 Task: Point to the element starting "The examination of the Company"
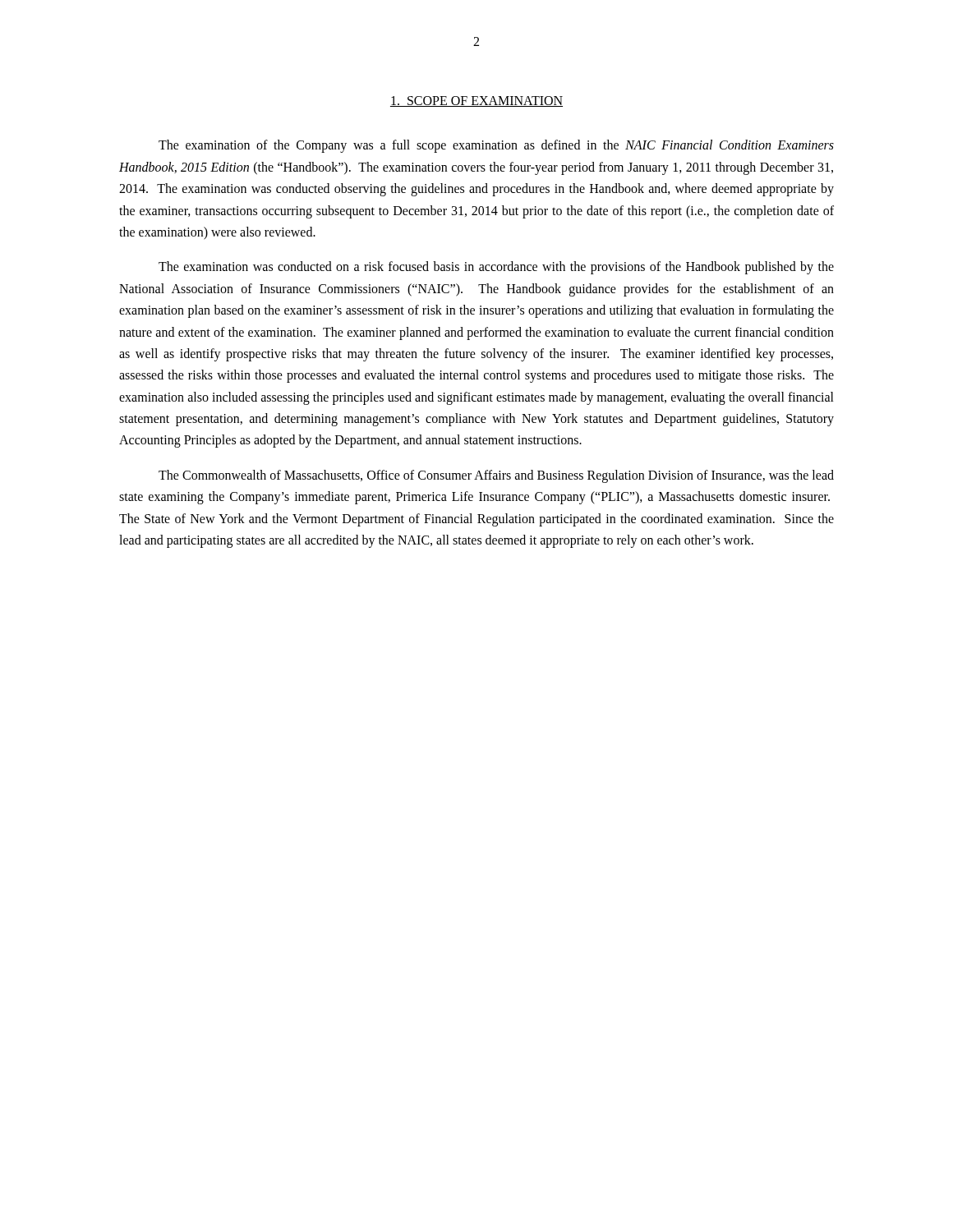pos(476,189)
